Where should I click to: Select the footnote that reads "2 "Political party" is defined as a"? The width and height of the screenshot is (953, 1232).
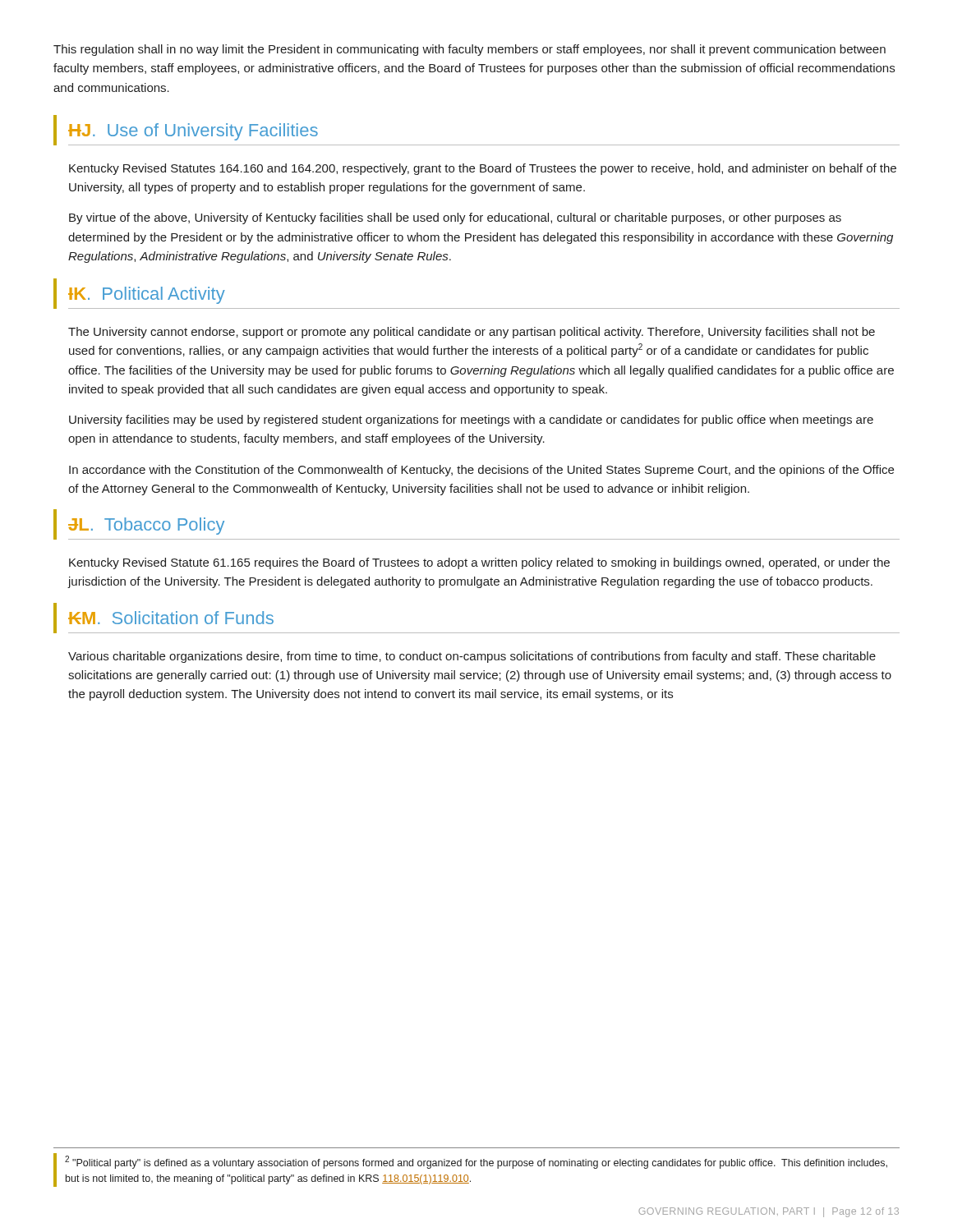pyautogui.click(x=476, y=1170)
